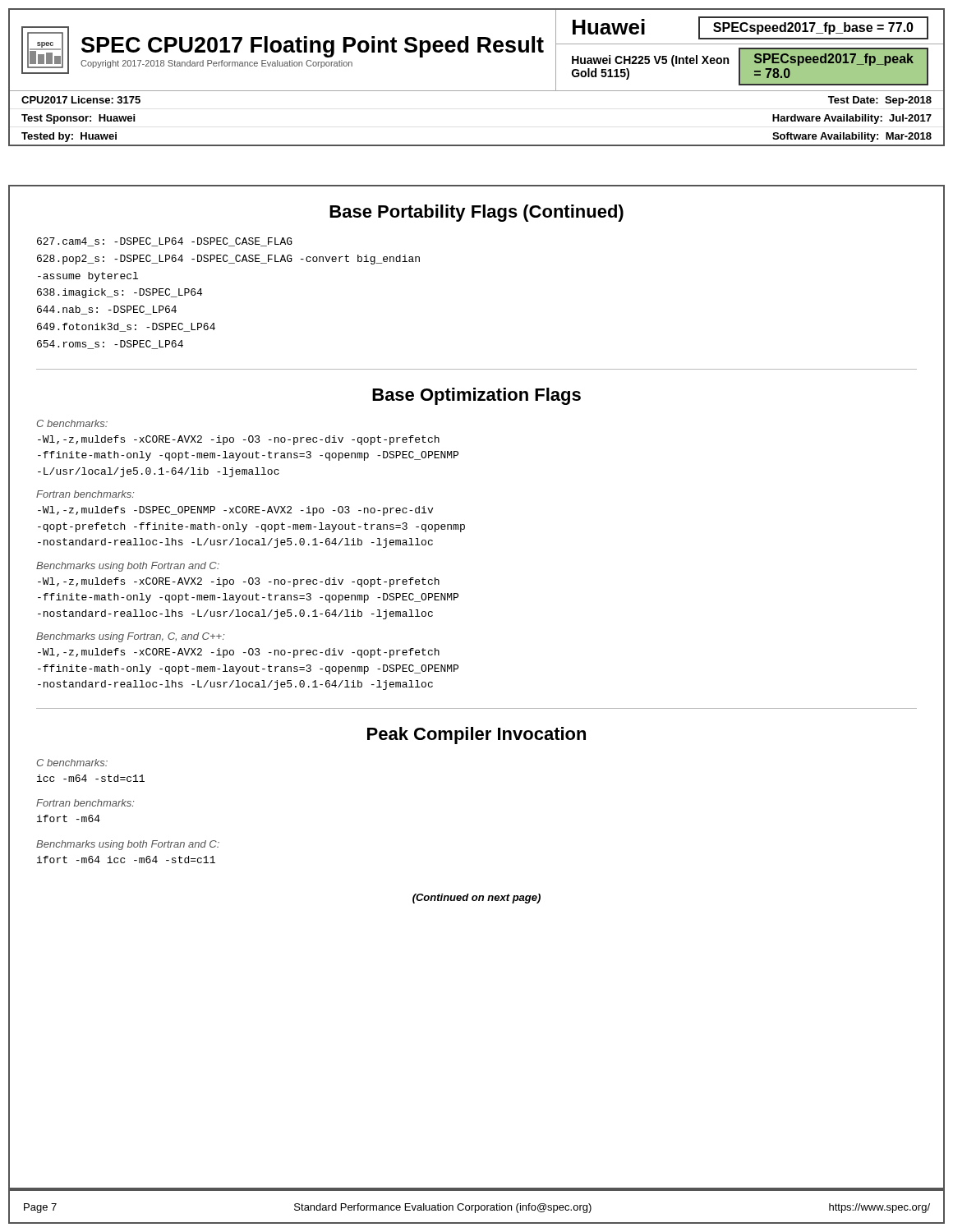Point to the block beginning "ifort -m64 icc -m64"
Image resolution: width=953 pixels, height=1232 pixels.
(x=126, y=860)
